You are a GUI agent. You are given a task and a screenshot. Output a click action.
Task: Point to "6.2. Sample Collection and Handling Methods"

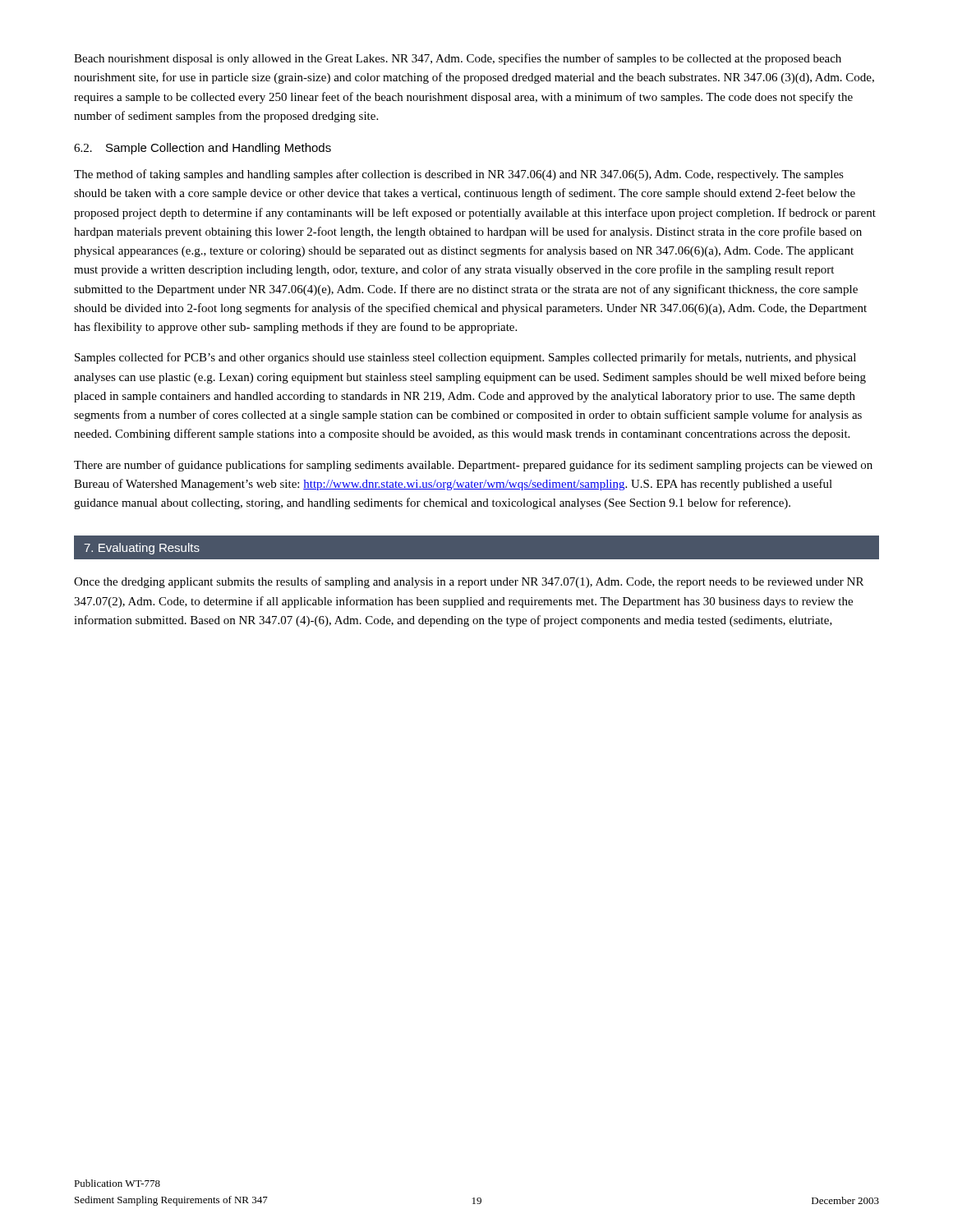[x=203, y=148]
